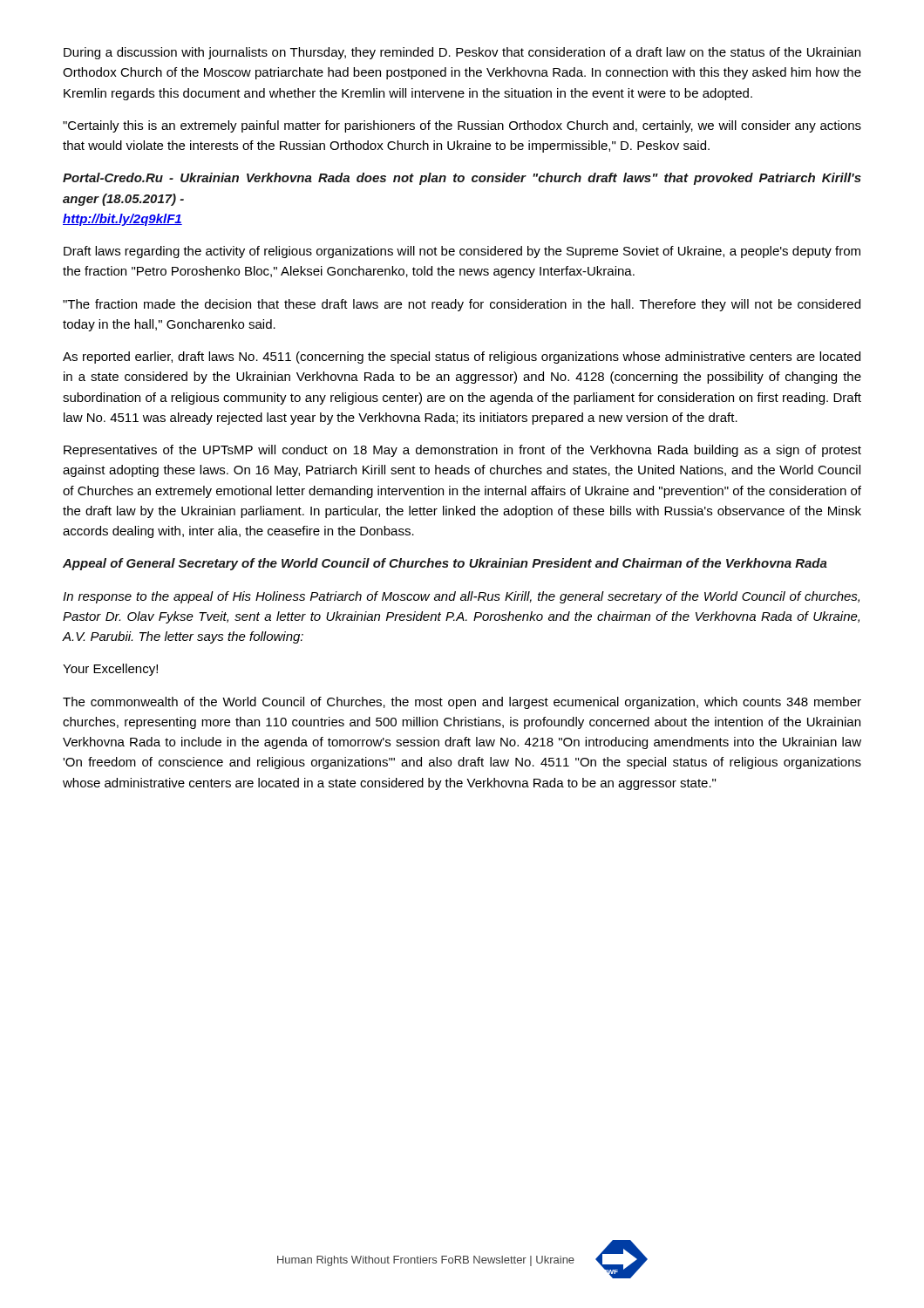Point to "Your Excellency!"

pos(111,669)
